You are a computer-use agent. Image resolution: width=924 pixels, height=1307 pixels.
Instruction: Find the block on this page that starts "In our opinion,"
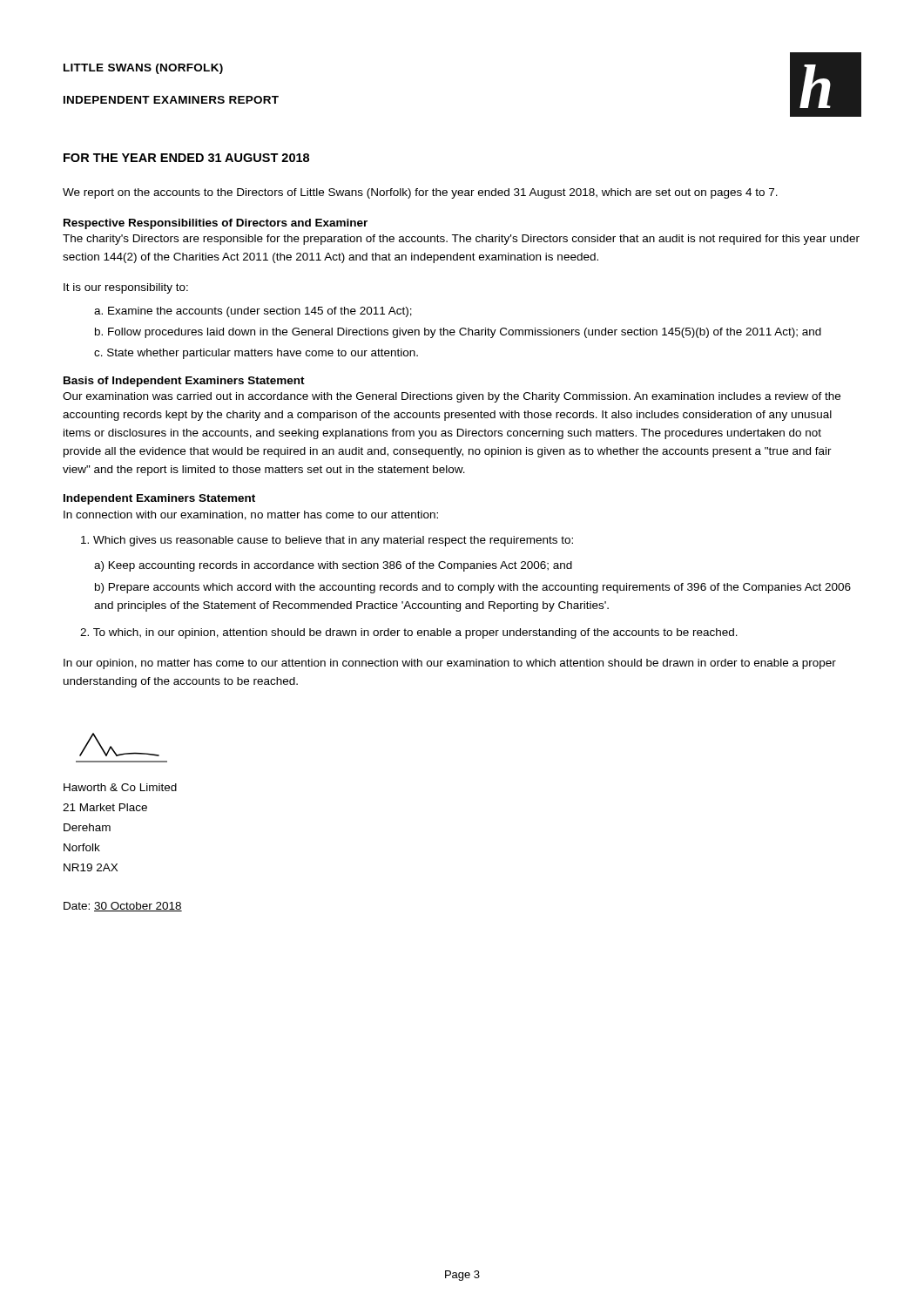[449, 671]
